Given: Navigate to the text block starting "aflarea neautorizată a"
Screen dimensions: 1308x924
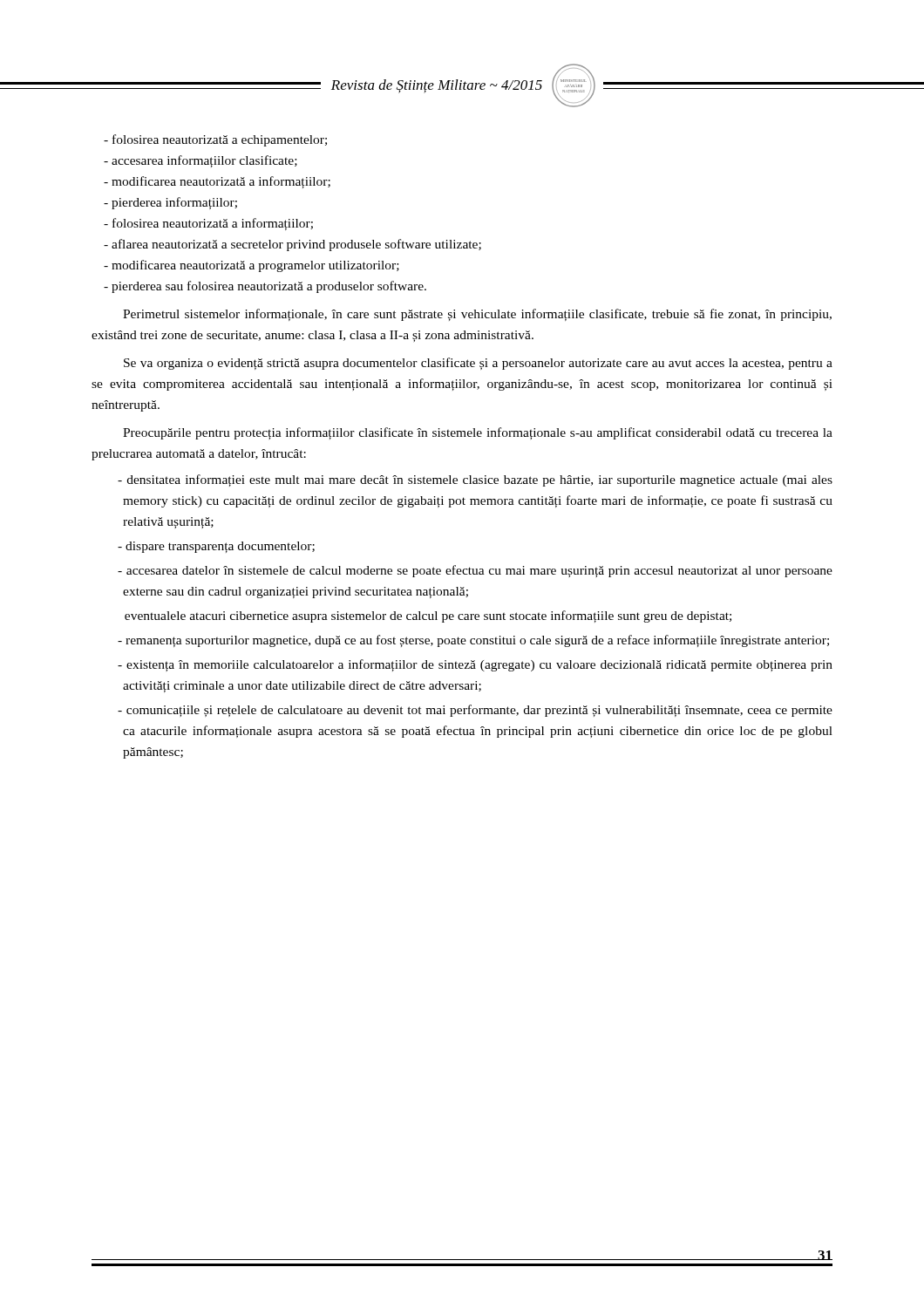Looking at the screenshot, I should 293,244.
